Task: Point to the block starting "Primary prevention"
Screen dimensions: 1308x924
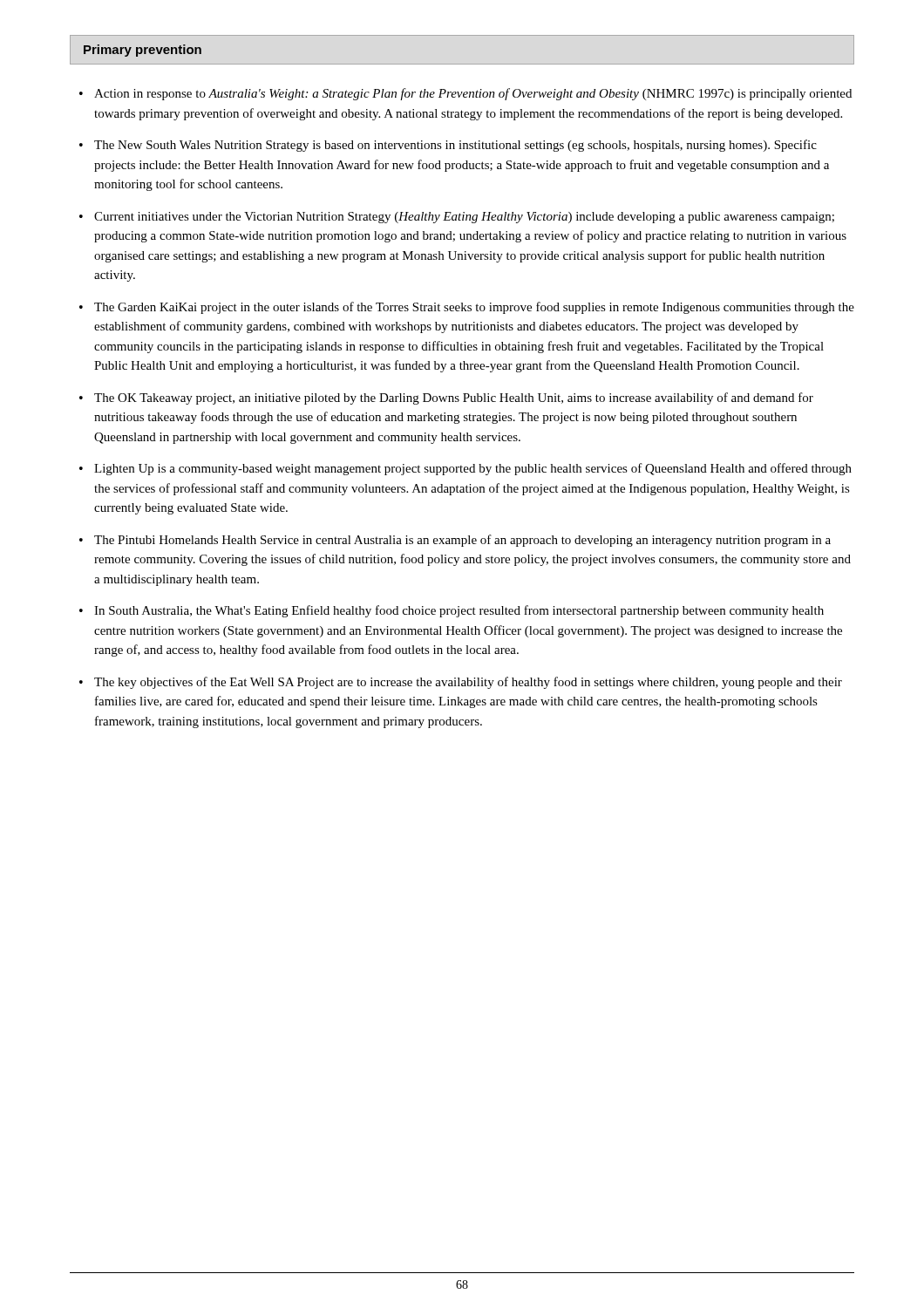Action: (142, 49)
